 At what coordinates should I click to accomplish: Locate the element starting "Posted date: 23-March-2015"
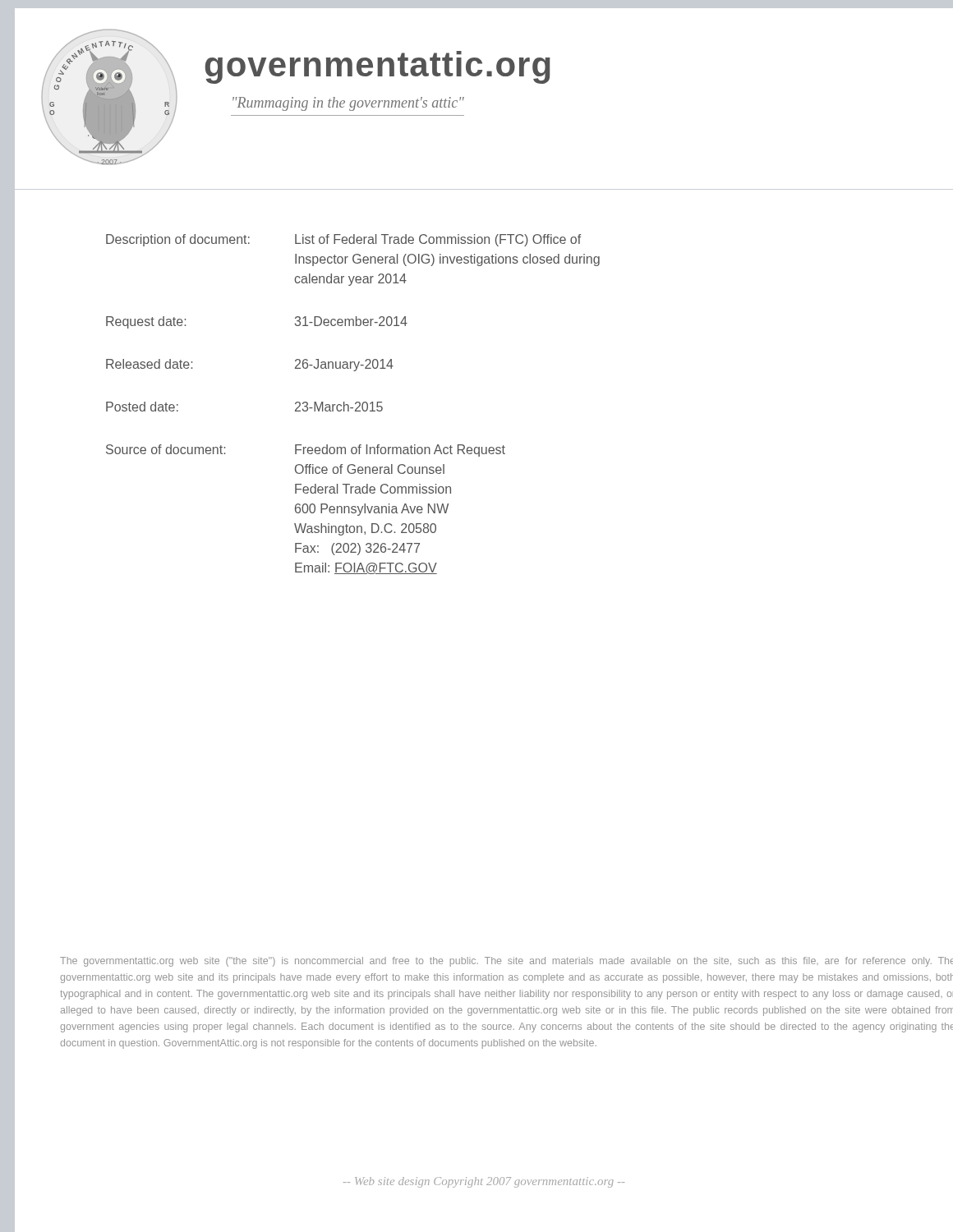point(141,406)
